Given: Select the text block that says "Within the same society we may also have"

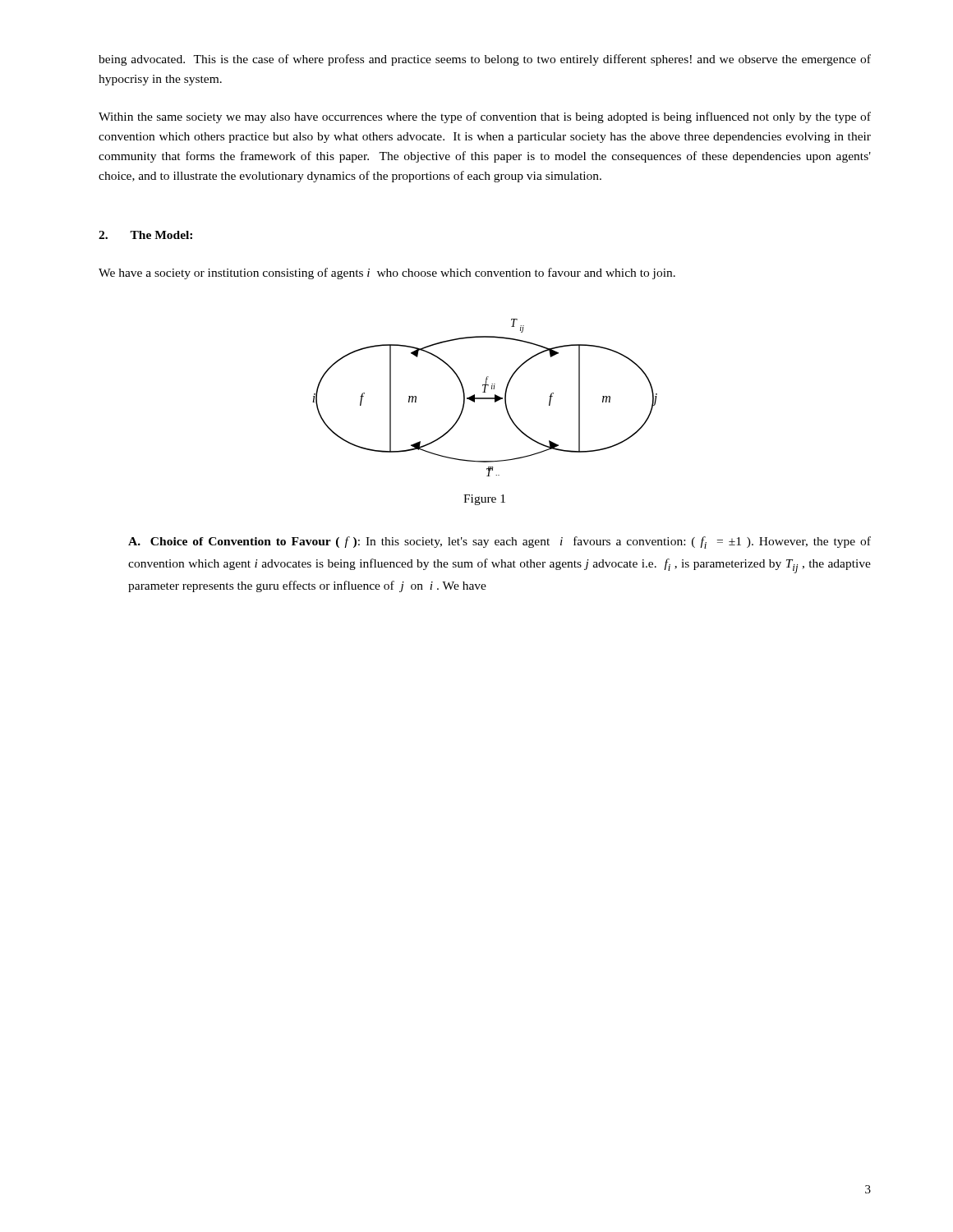Looking at the screenshot, I should [x=485, y=146].
